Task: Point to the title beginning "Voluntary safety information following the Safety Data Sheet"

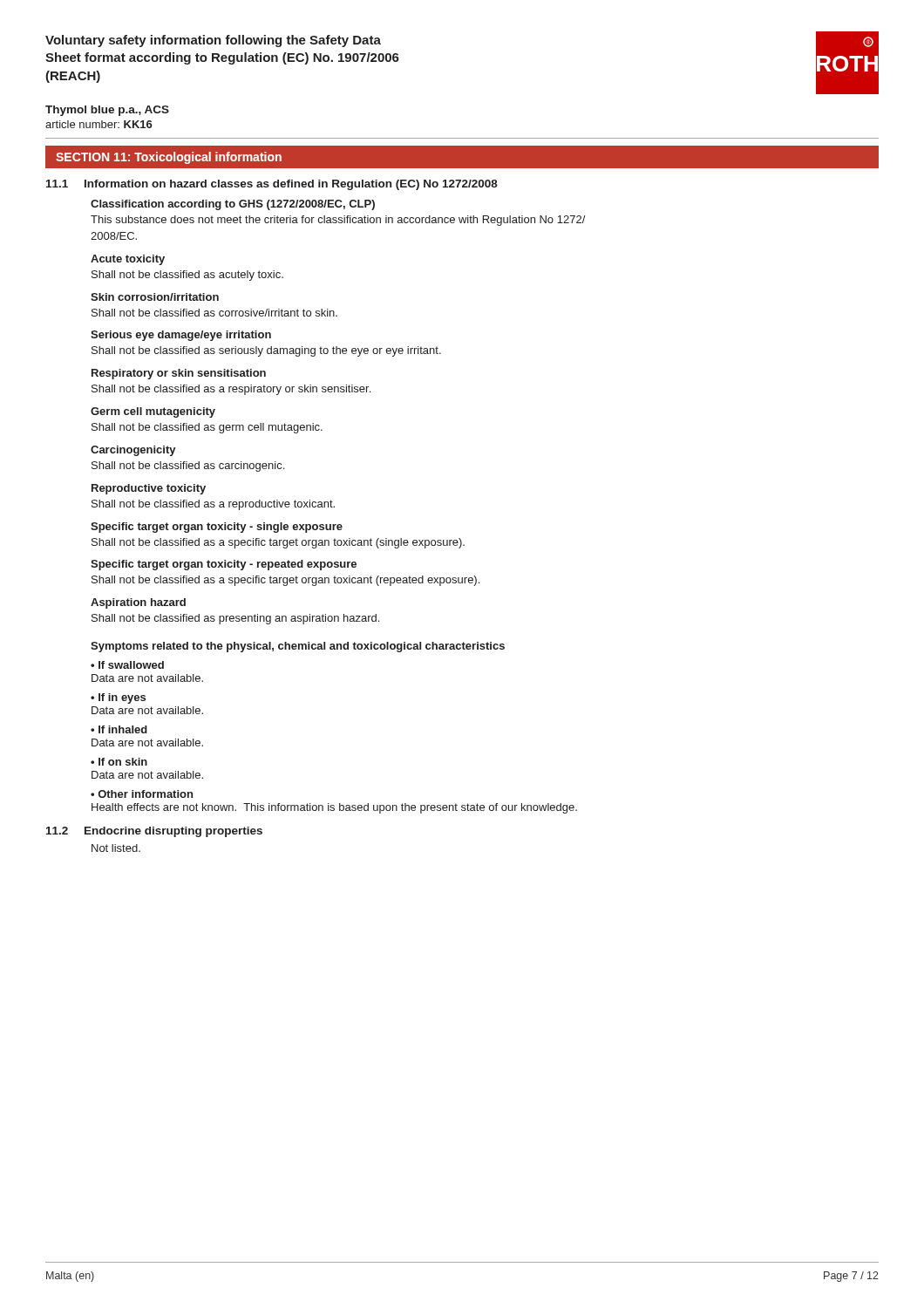Action: (222, 57)
